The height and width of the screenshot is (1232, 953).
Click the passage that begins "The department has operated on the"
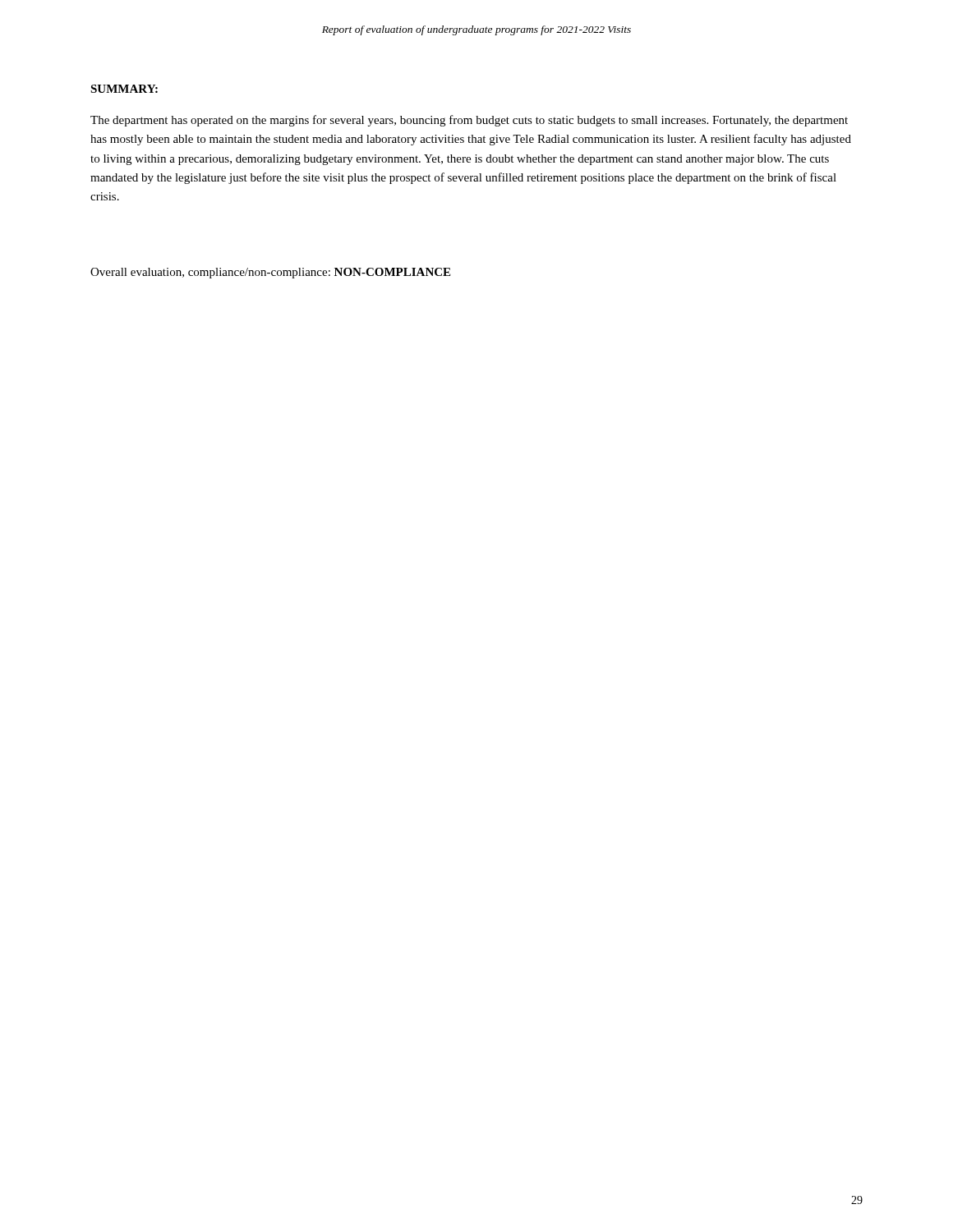[x=471, y=158]
